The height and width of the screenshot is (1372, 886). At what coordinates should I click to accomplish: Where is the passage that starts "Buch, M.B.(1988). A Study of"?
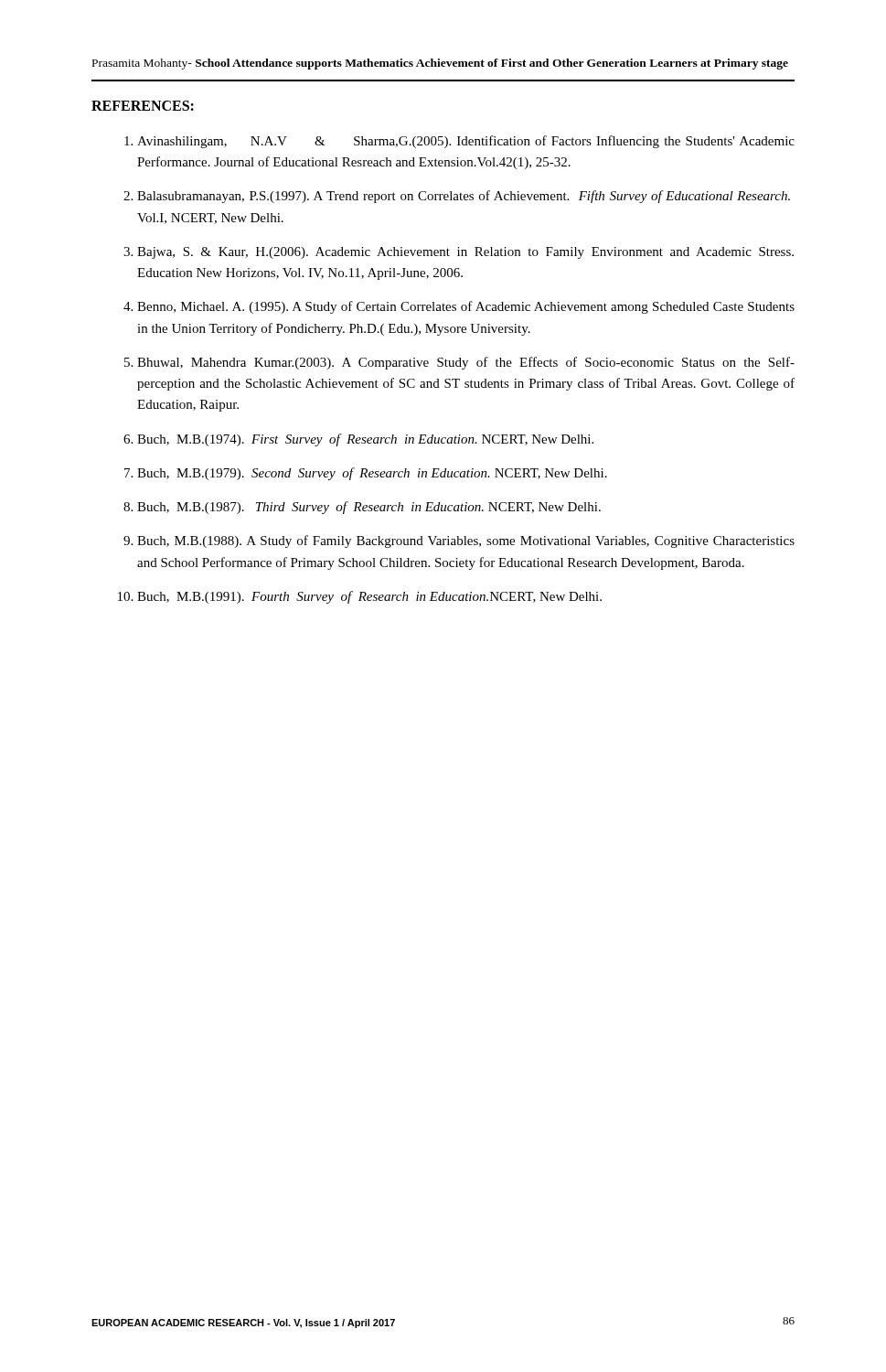point(466,552)
